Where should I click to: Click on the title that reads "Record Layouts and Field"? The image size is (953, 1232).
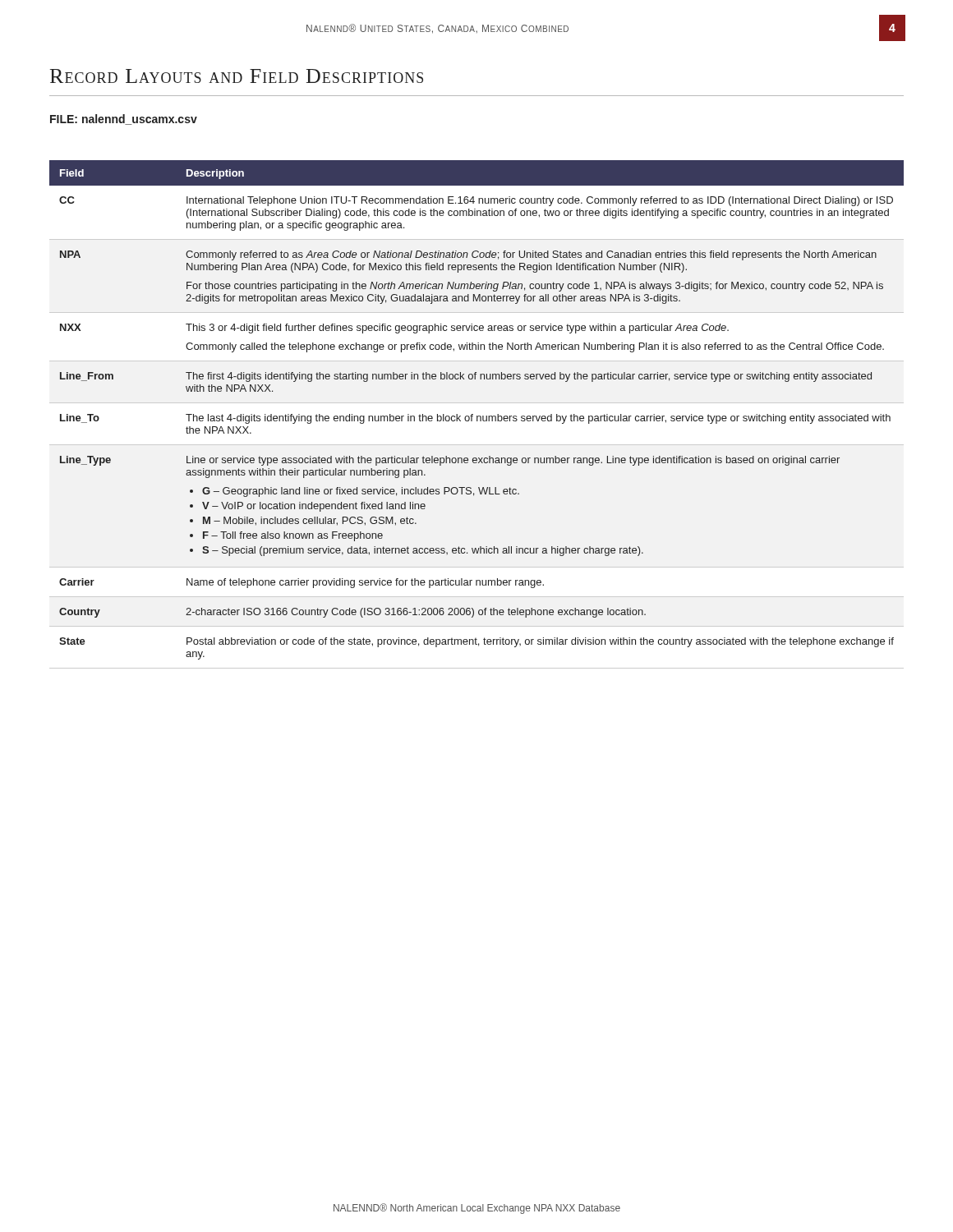(x=237, y=76)
